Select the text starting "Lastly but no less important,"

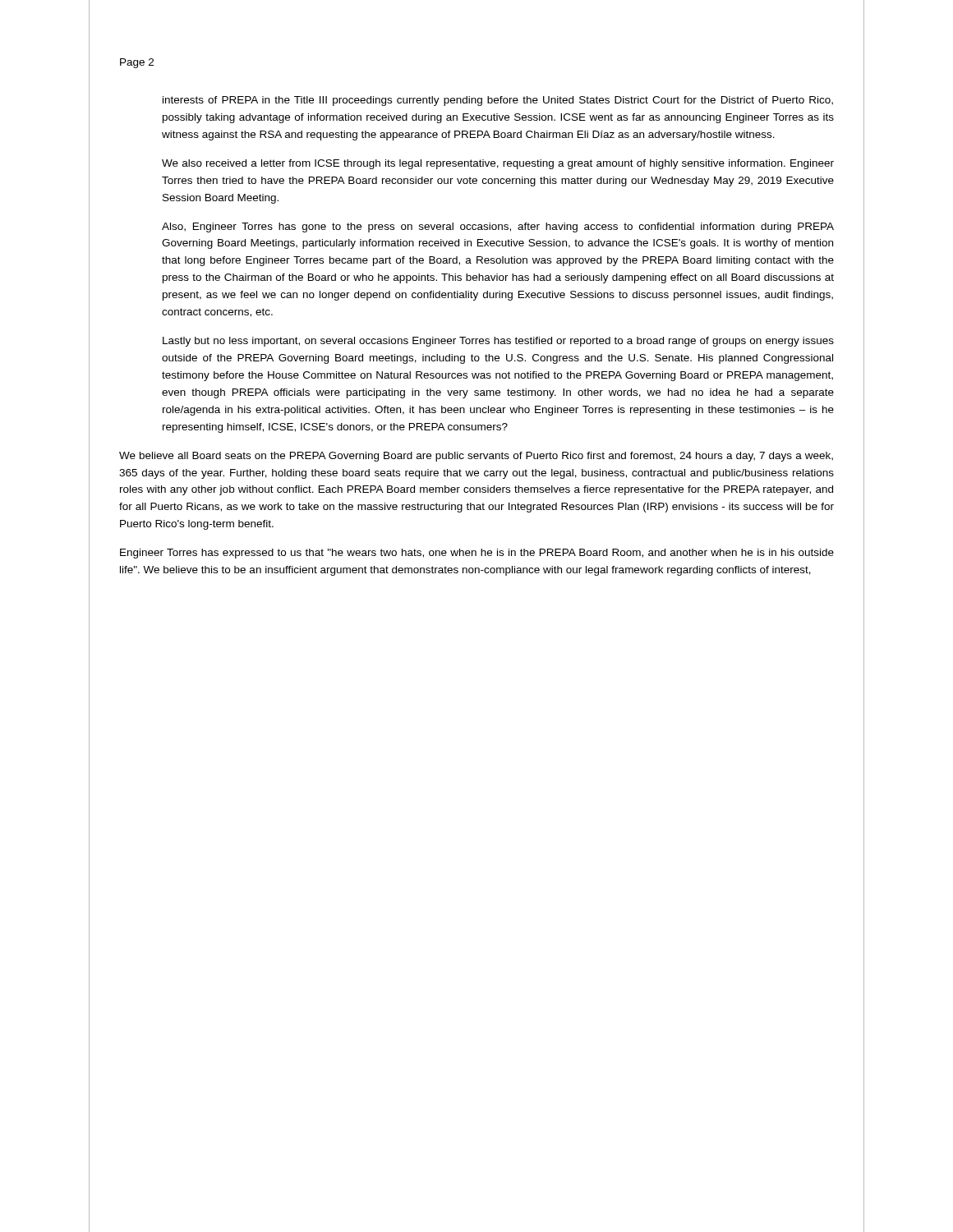(498, 383)
